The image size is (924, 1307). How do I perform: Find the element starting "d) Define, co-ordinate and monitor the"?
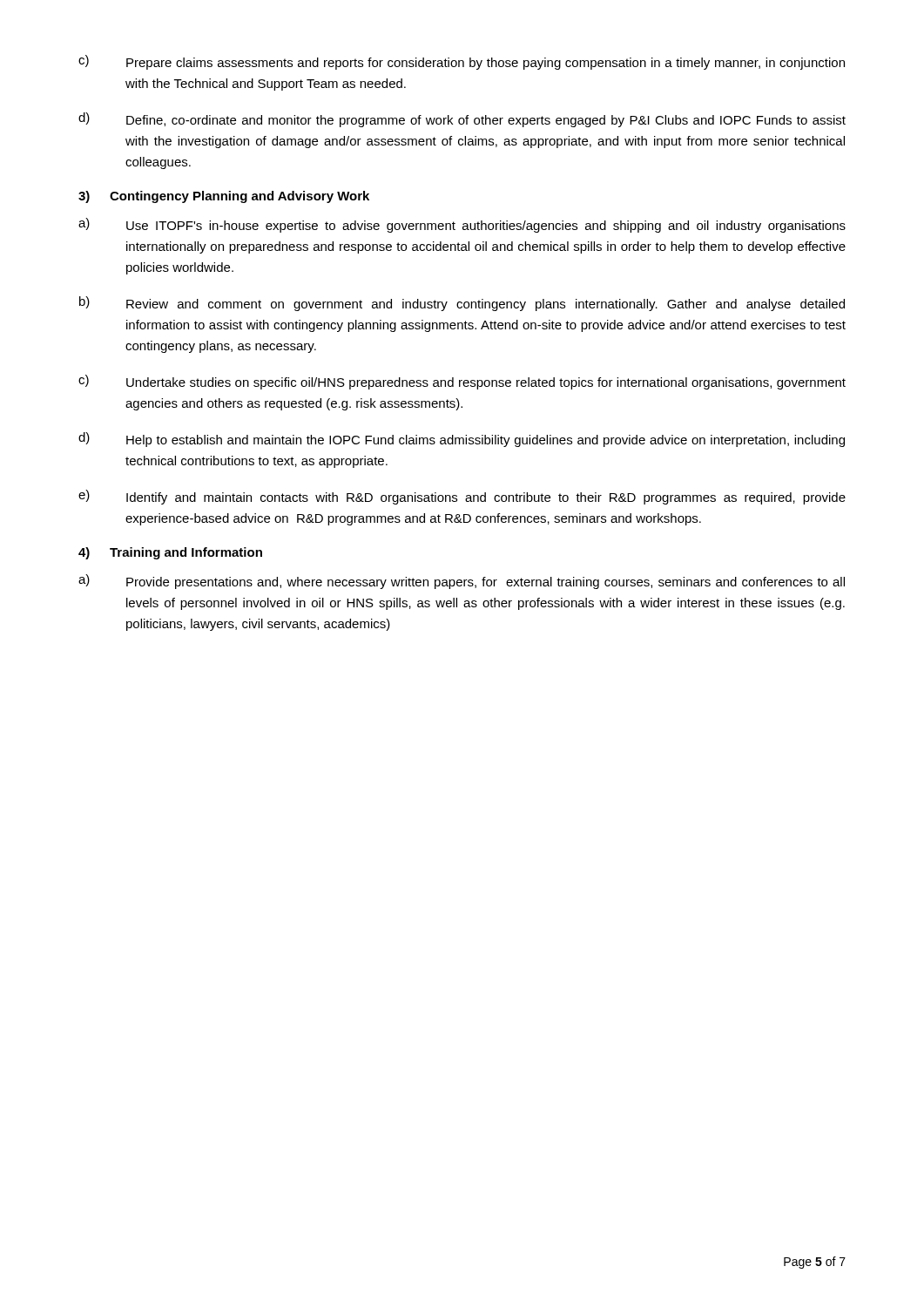[x=462, y=141]
